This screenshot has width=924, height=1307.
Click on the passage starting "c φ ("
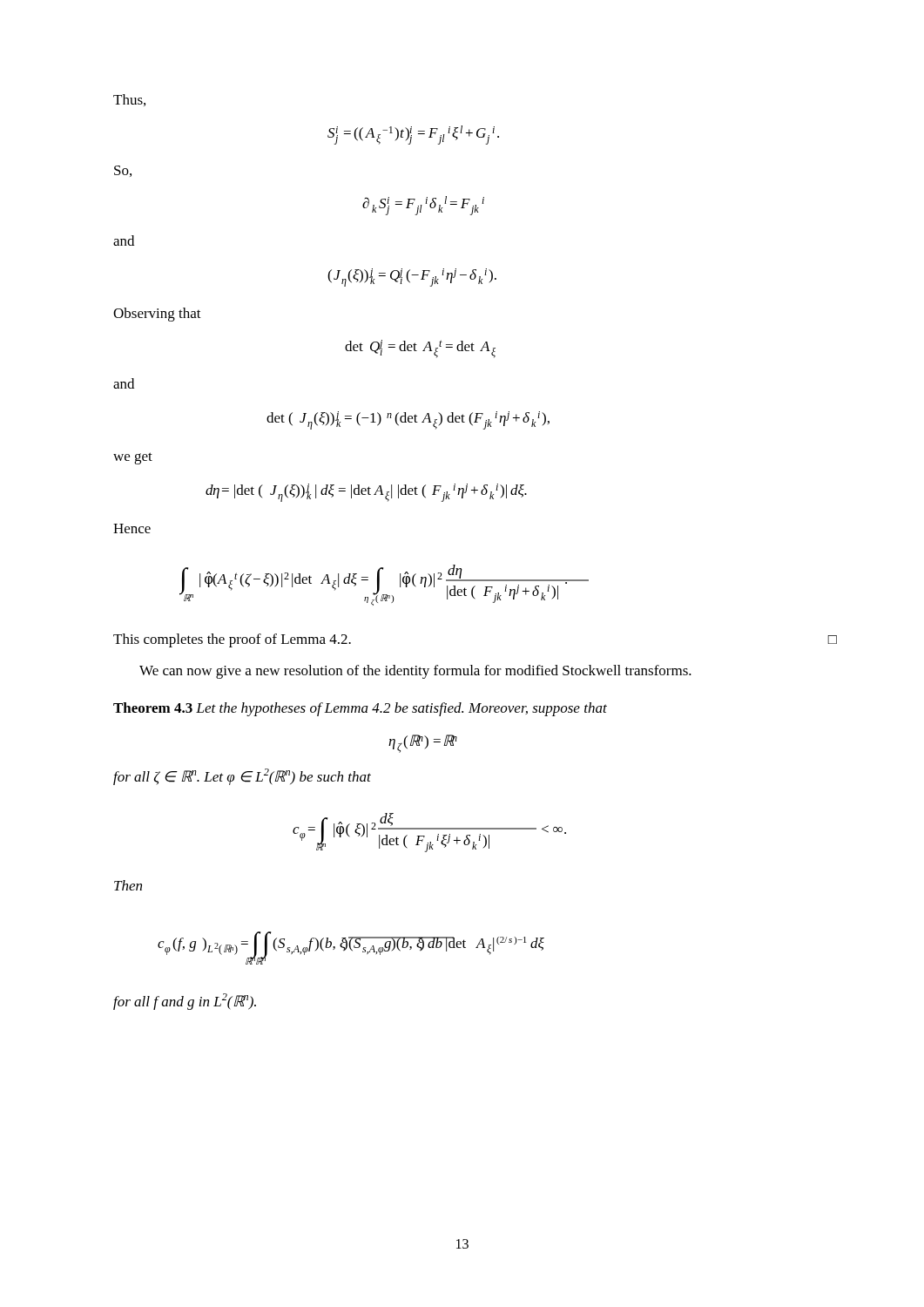(x=475, y=941)
